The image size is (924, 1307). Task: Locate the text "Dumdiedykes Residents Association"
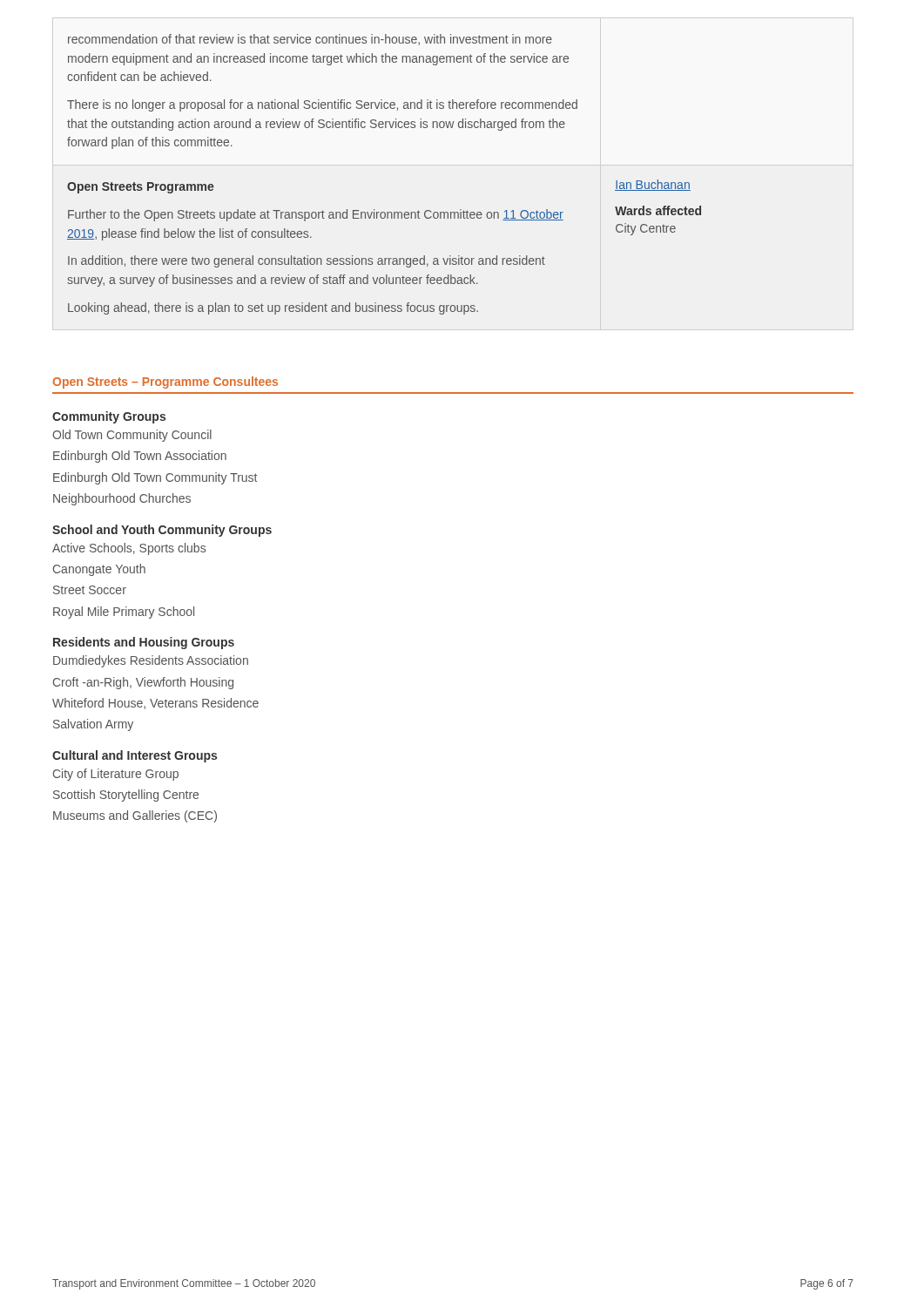click(151, 661)
